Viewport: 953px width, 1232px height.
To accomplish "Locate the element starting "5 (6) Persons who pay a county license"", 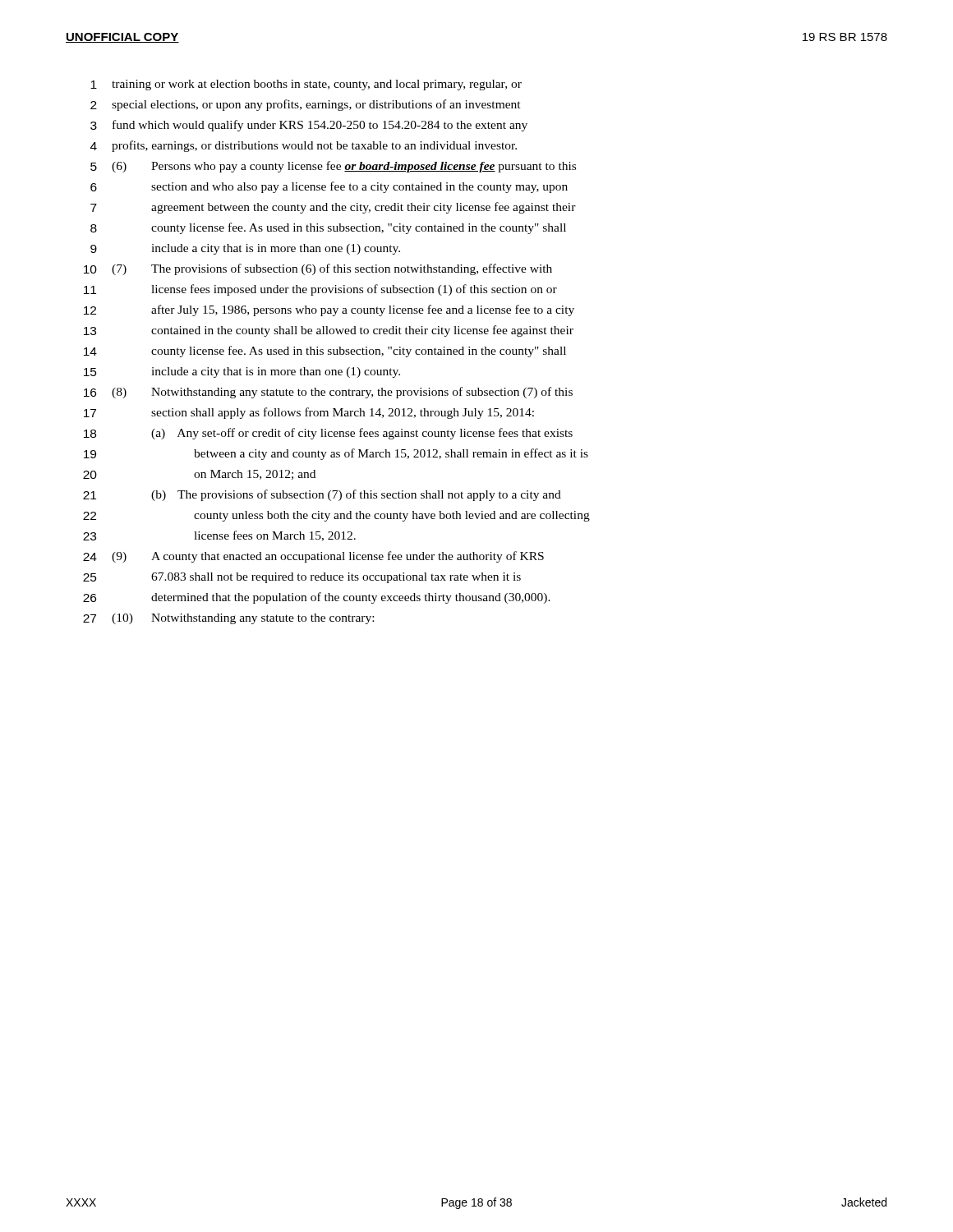I will (x=476, y=166).
